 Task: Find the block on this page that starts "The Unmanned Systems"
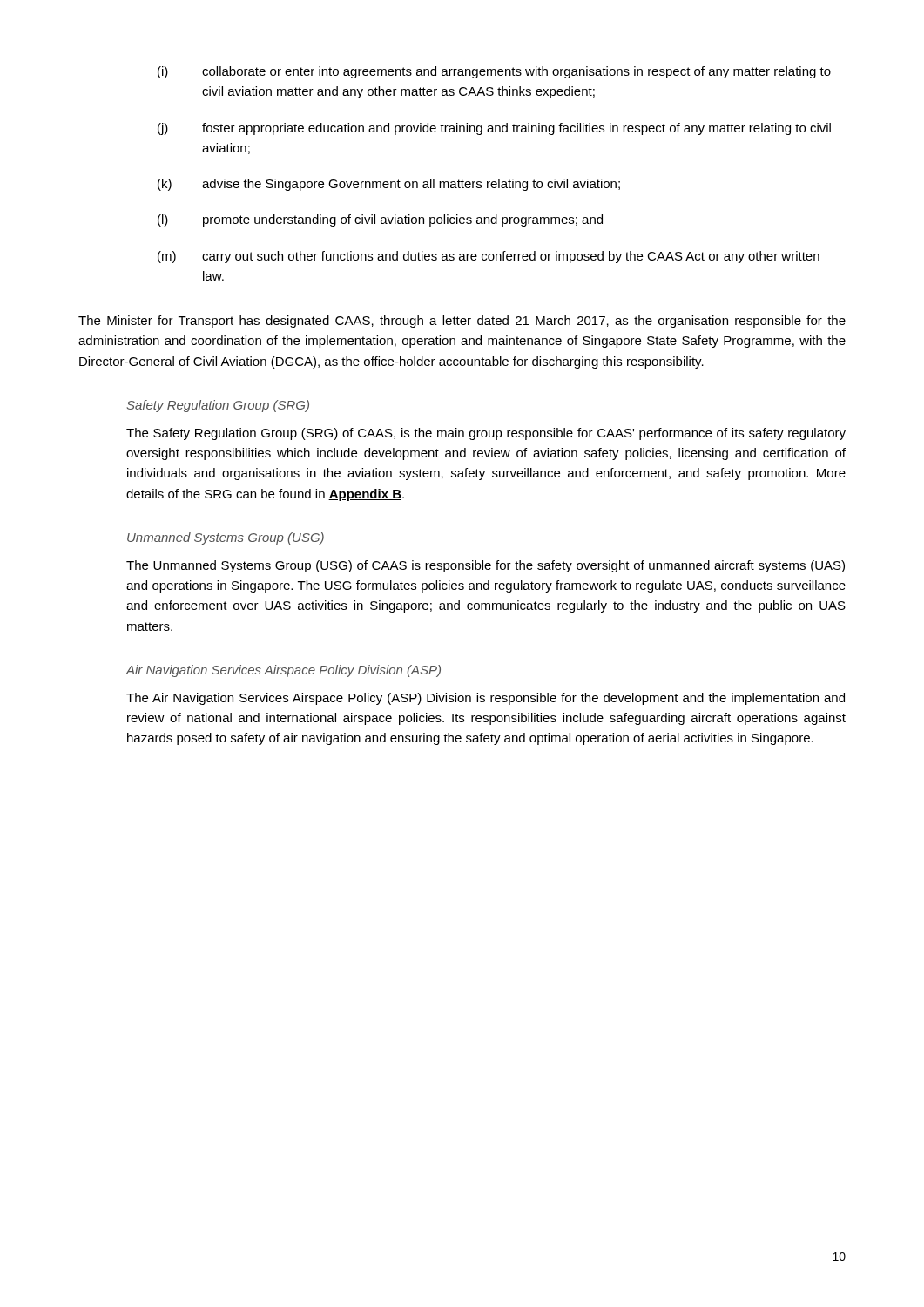click(x=486, y=595)
